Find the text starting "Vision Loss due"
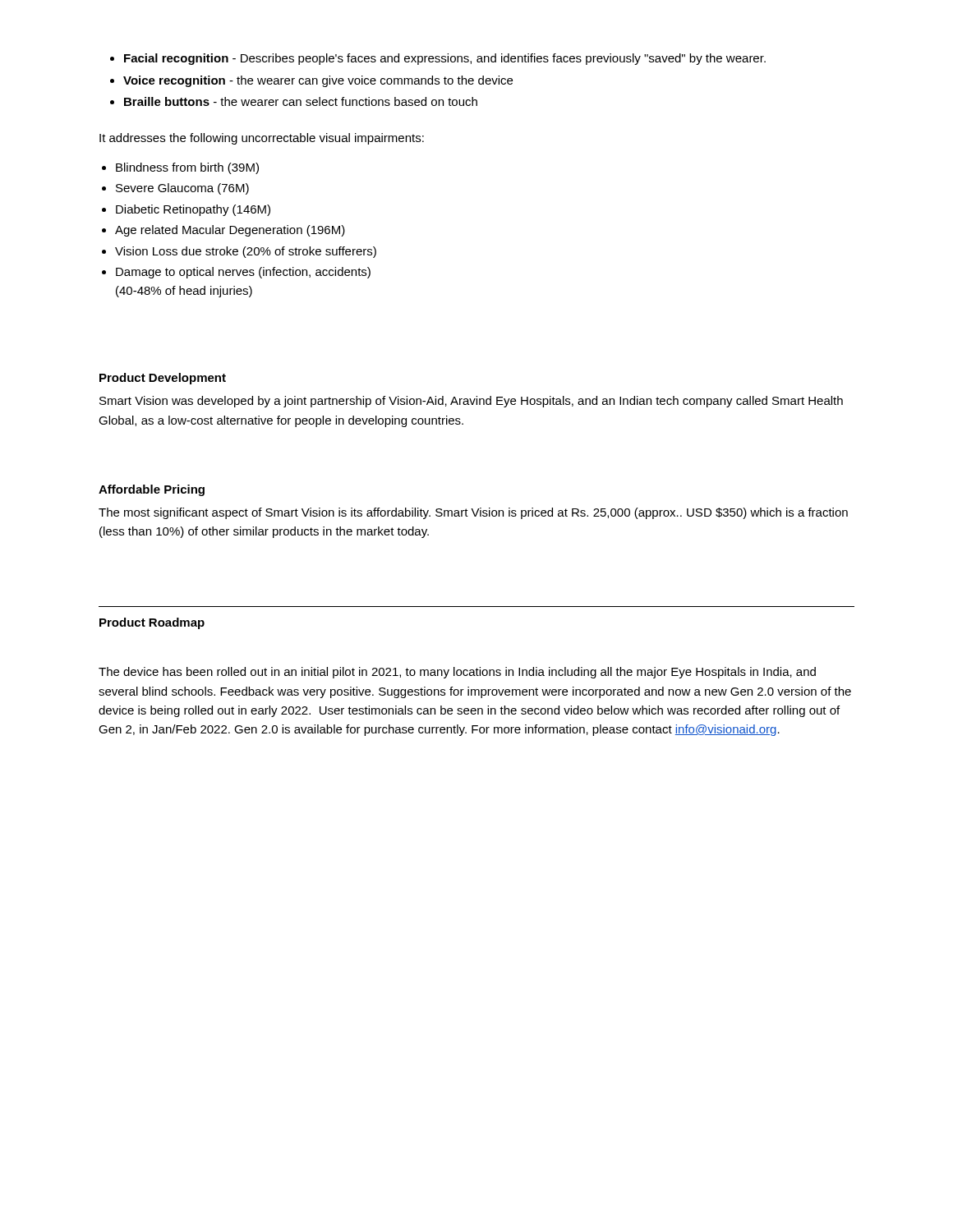Image resolution: width=953 pixels, height=1232 pixels. point(246,251)
